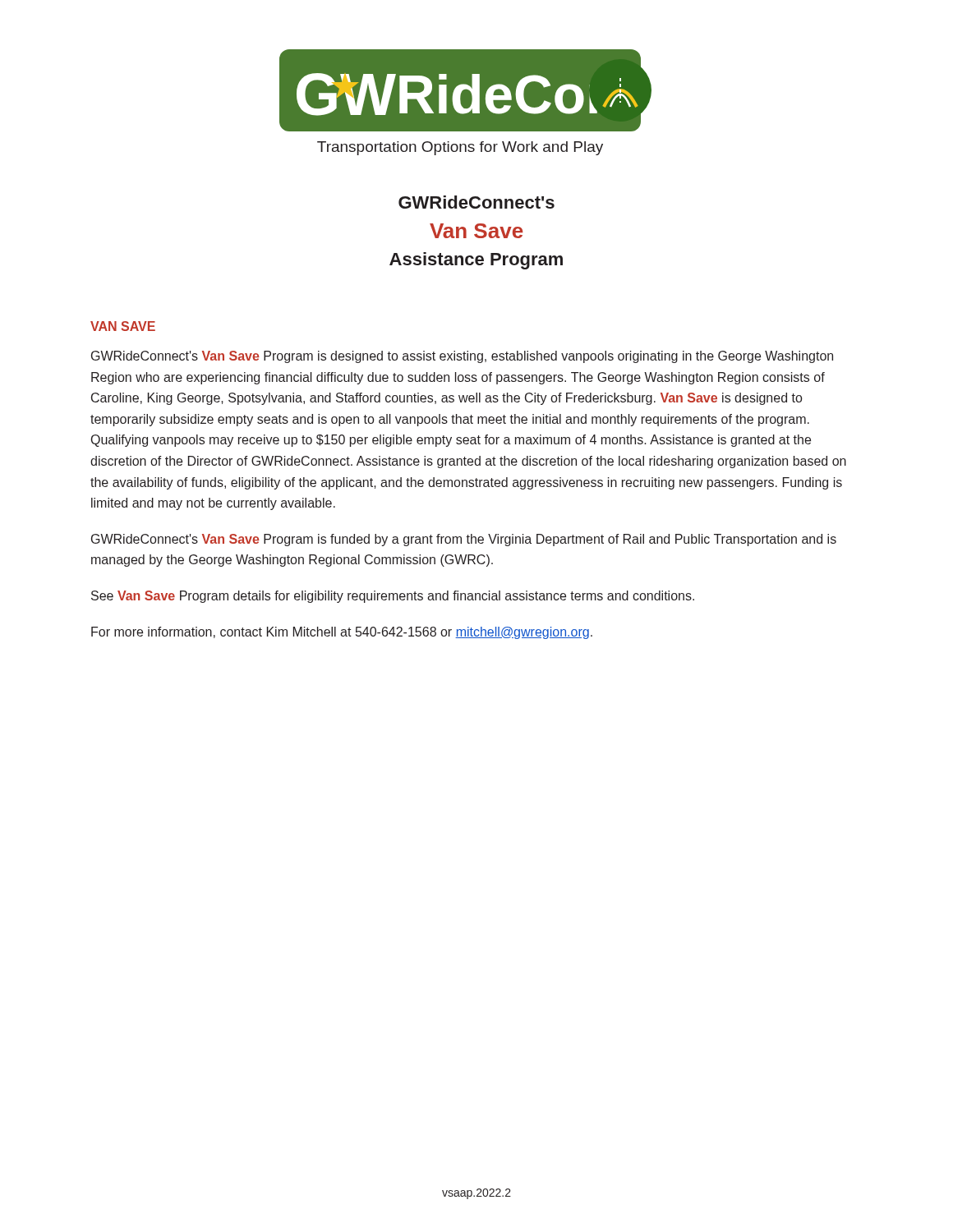Image resolution: width=953 pixels, height=1232 pixels.
Task: Select the logo
Action: (x=476, y=84)
